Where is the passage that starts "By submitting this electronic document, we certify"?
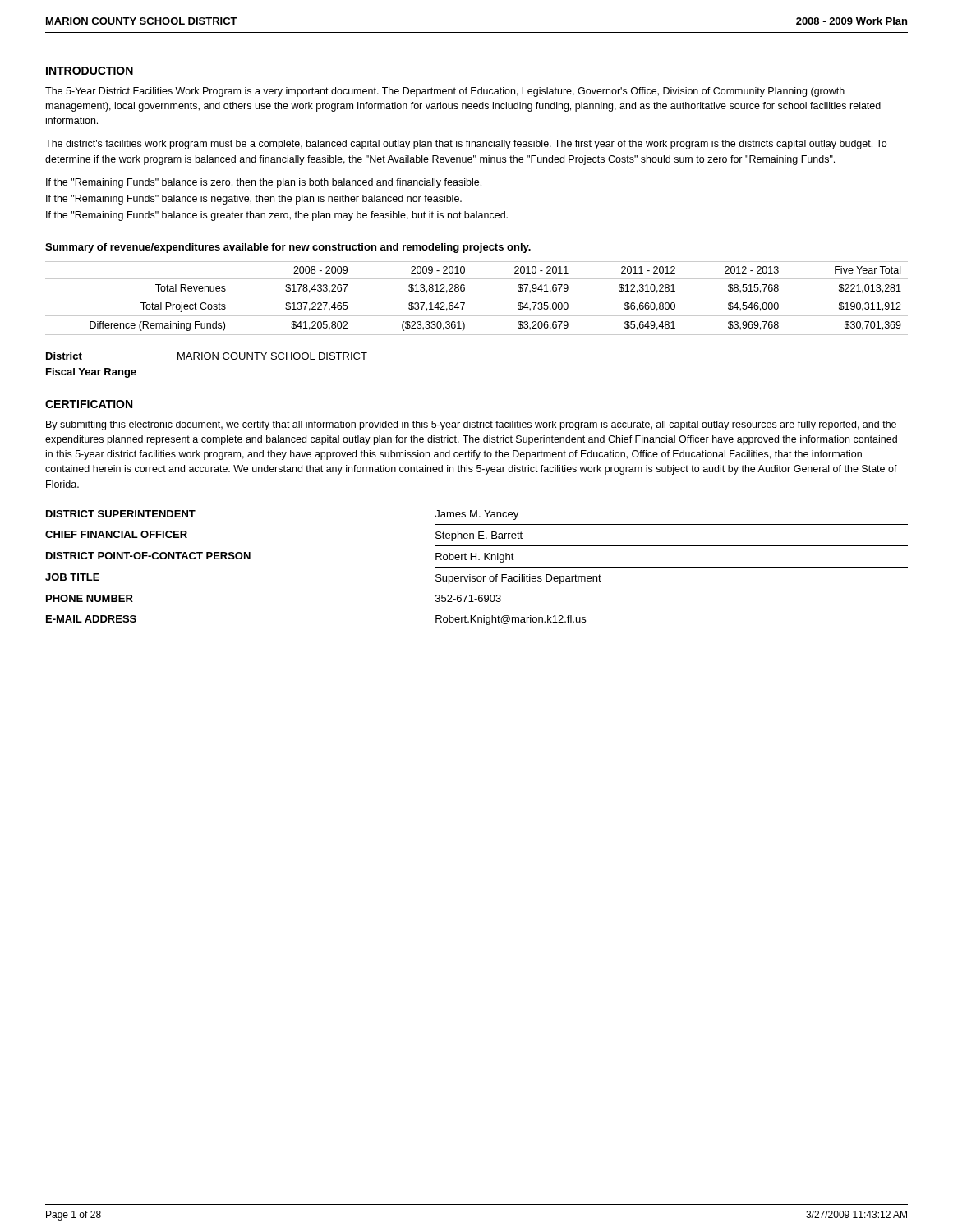Screen dimensions: 1232x953 (x=471, y=454)
